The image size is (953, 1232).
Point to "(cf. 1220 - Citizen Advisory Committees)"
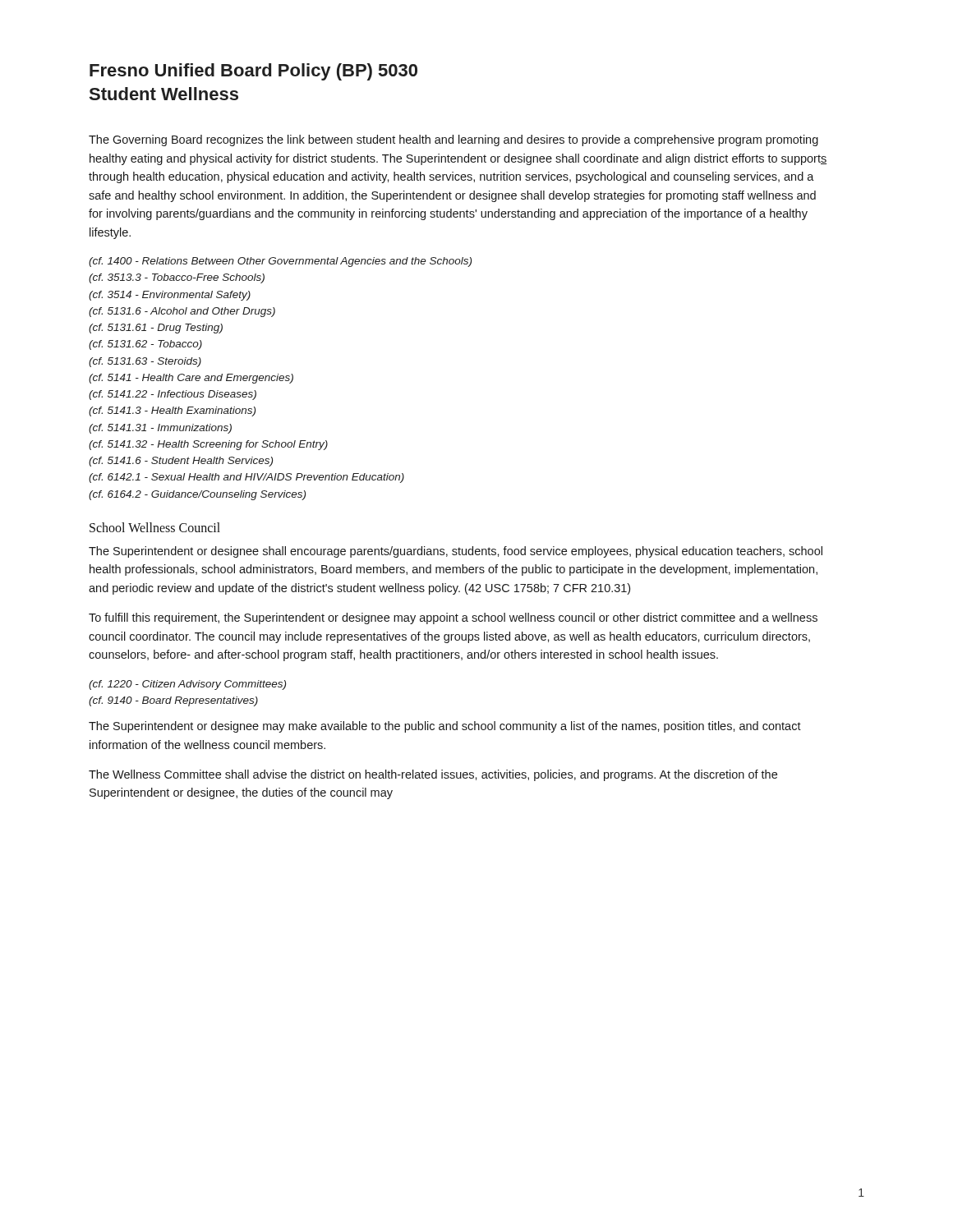(188, 683)
